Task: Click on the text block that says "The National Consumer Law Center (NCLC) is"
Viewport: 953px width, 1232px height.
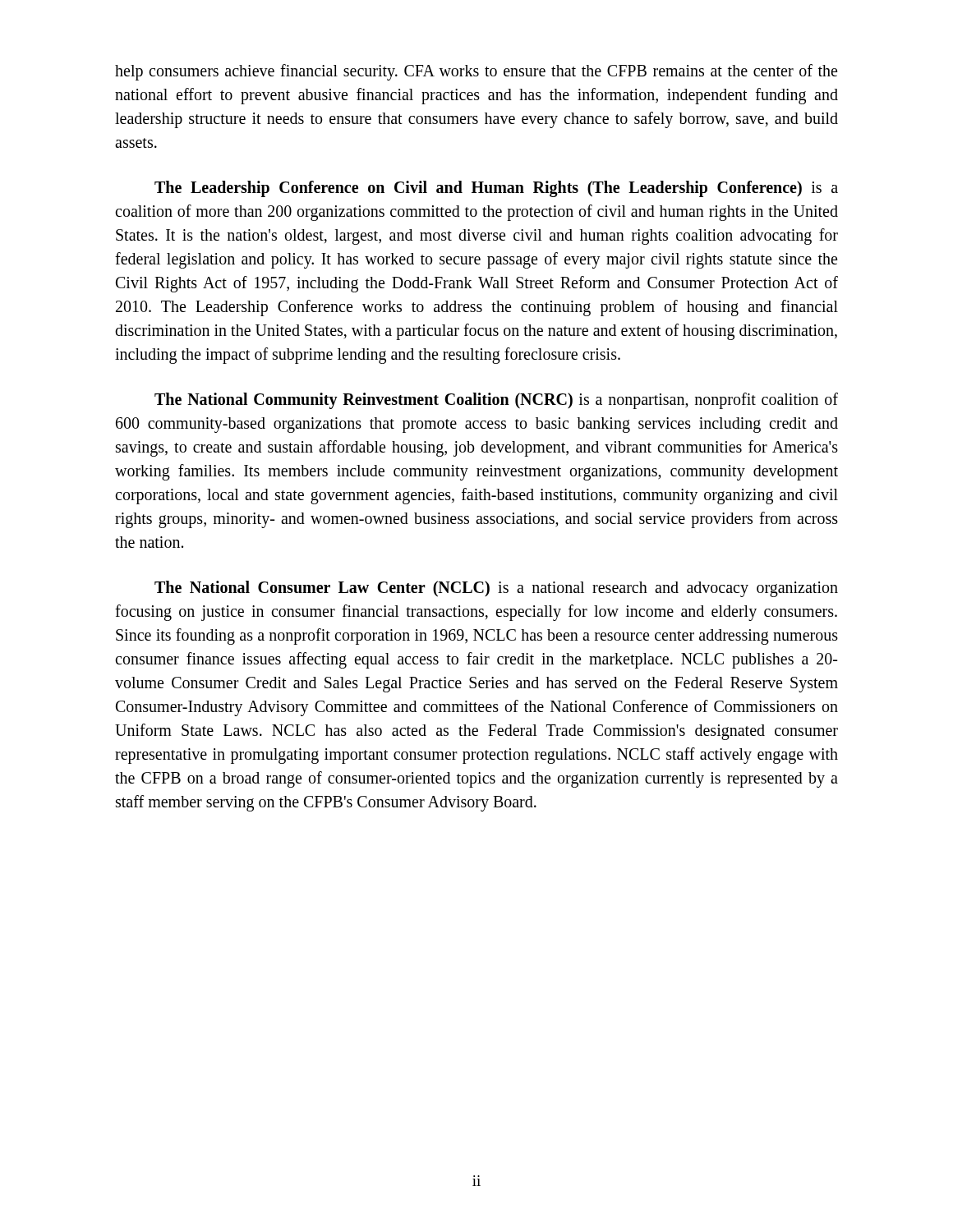Action: [x=476, y=694]
